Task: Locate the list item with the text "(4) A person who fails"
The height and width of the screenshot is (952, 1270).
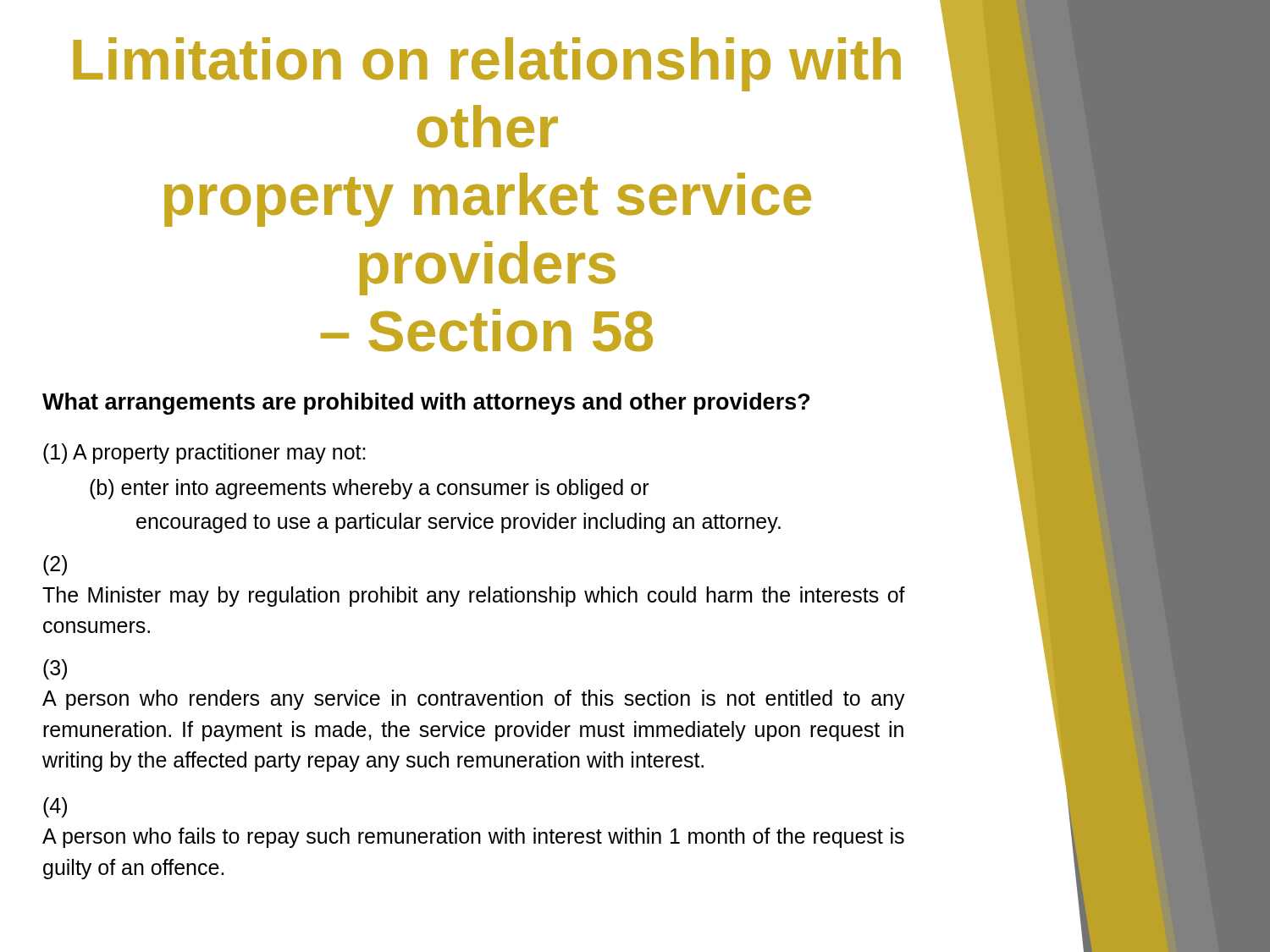Action: tap(473, 838)
